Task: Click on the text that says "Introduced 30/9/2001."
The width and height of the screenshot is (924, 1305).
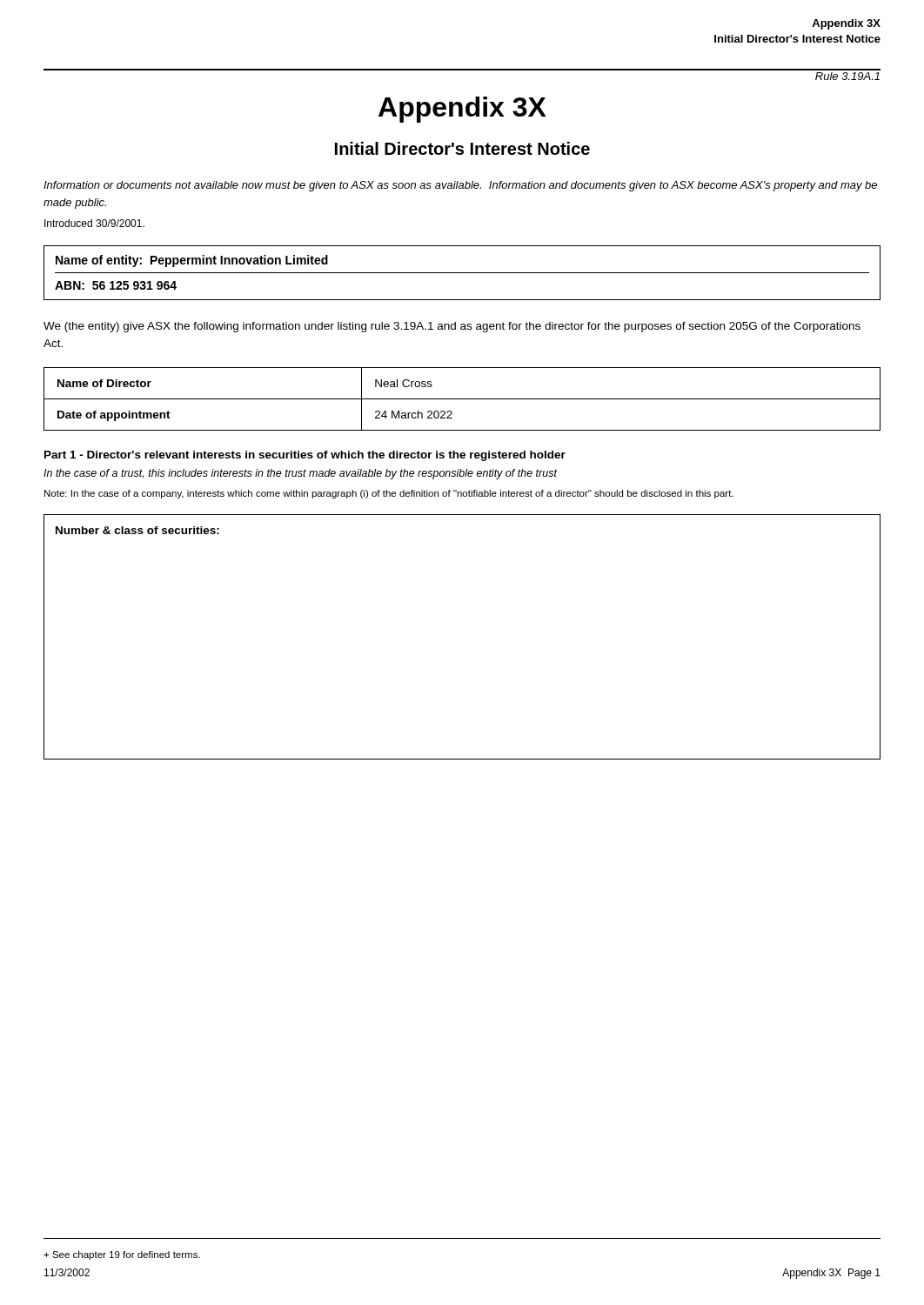Action: click(x=94, y=224)
